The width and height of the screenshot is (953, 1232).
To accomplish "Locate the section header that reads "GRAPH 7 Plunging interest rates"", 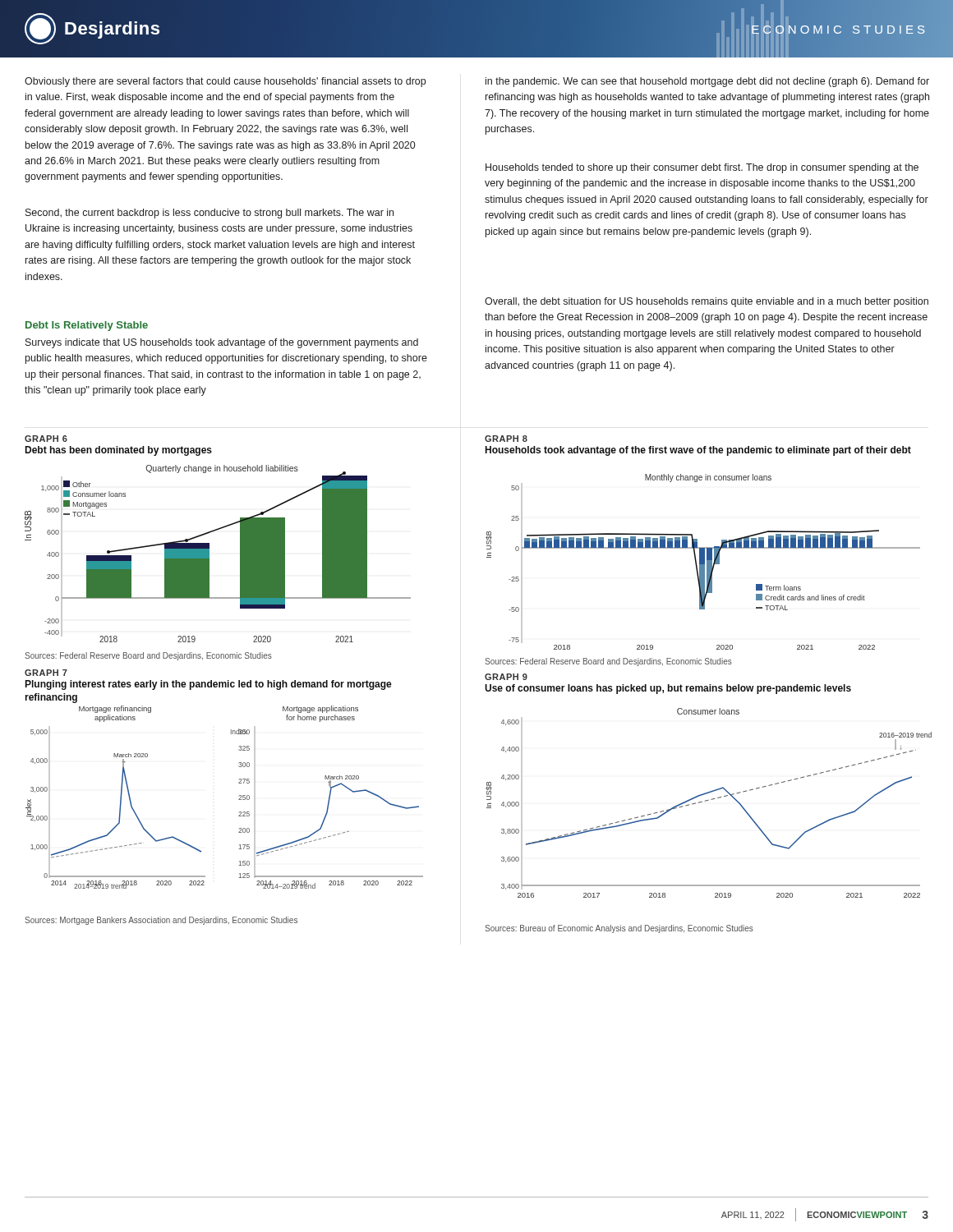I will [x=226, y=686].
